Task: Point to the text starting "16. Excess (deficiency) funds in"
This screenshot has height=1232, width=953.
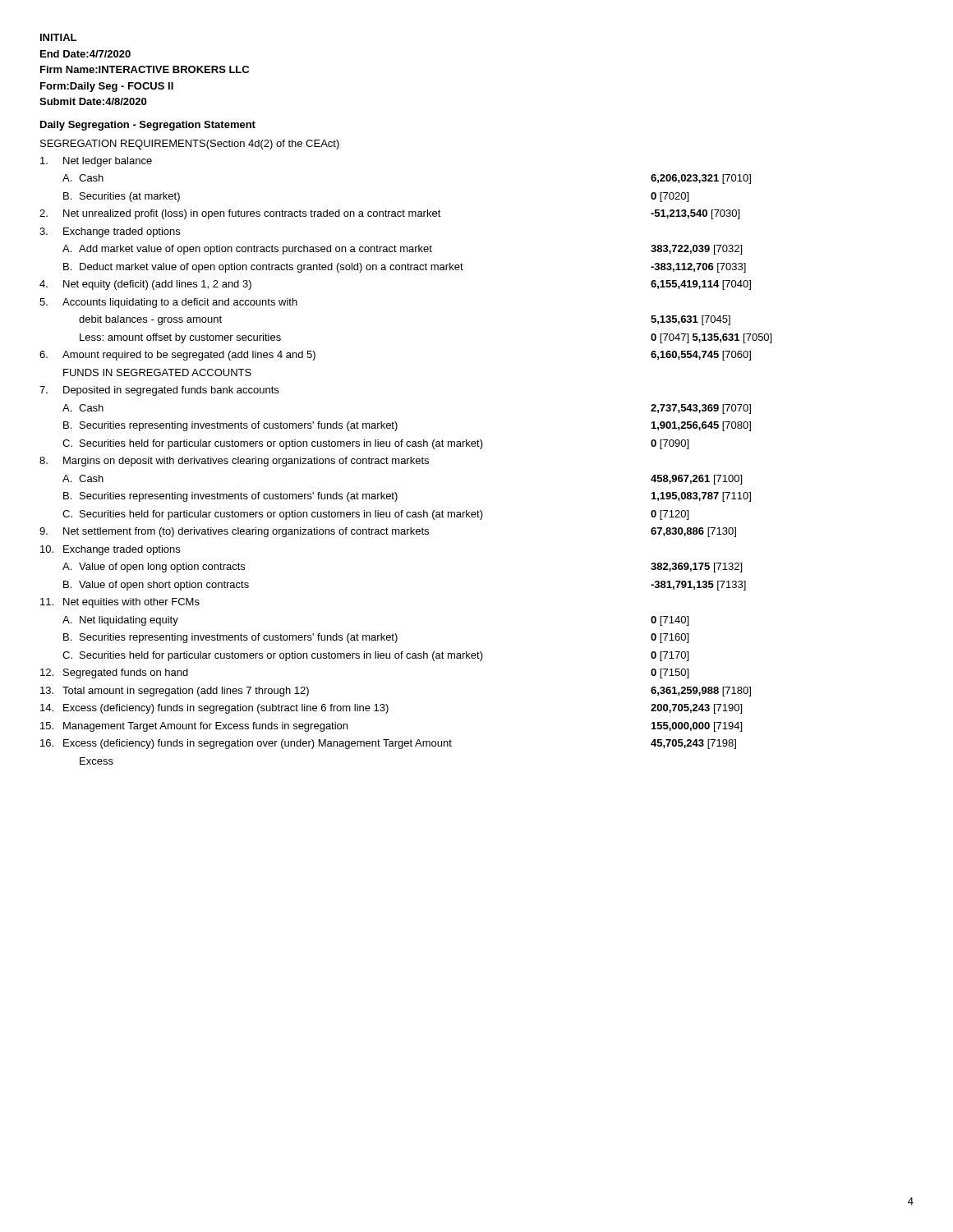Action: coord(388,744)
